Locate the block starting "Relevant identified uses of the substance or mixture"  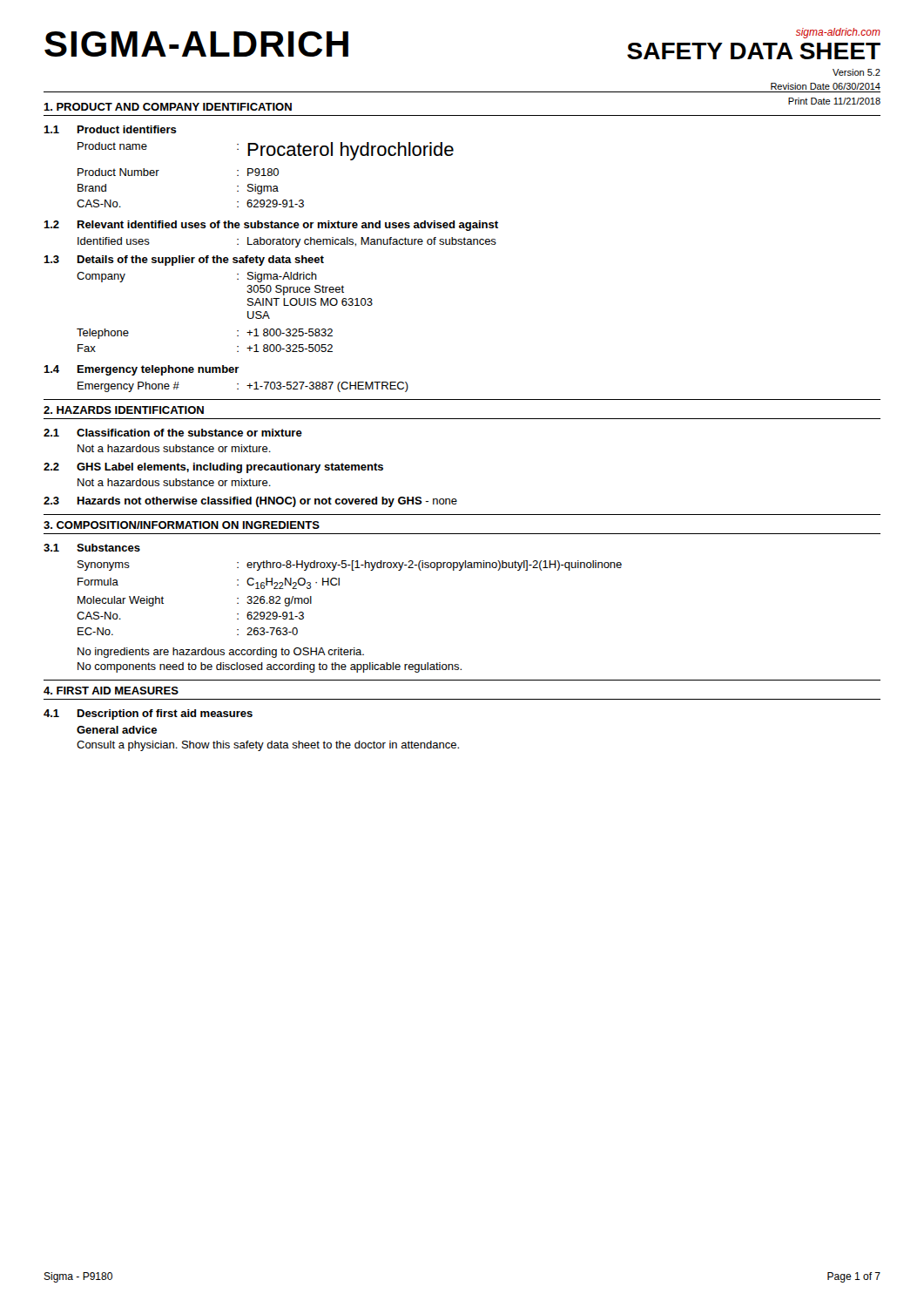479,233
